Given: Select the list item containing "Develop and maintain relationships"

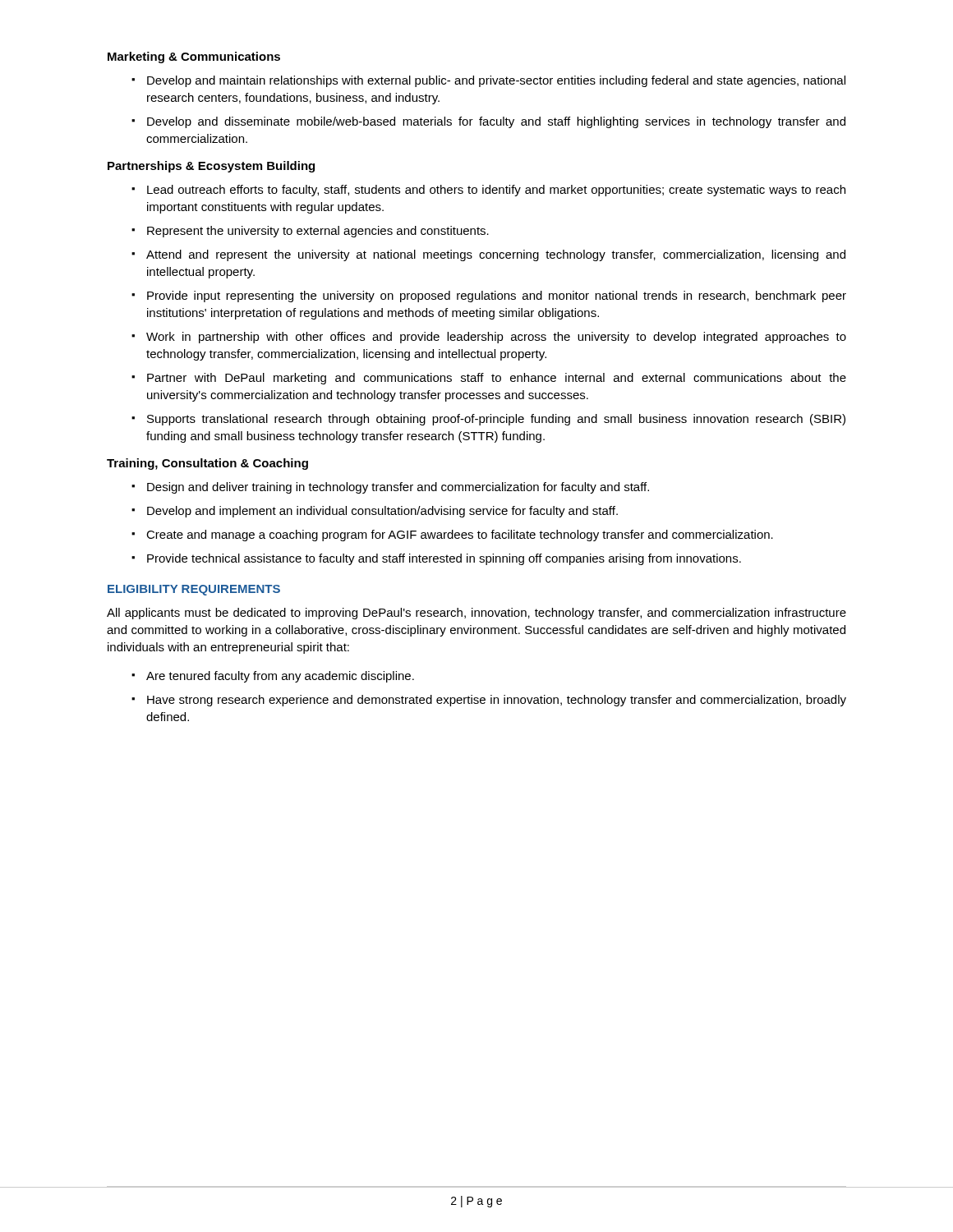Looking at the screenshot, I should click(496, 89).
